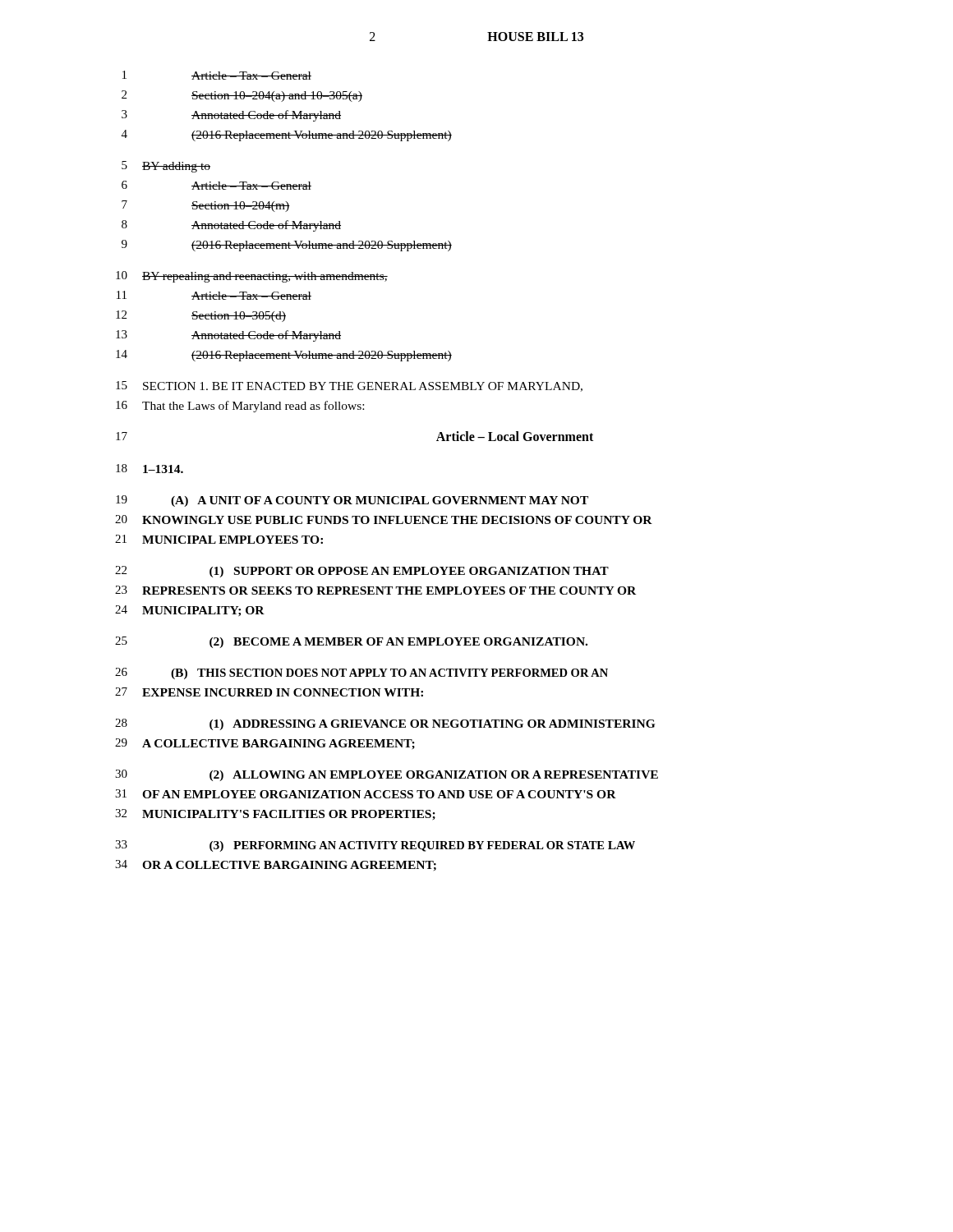
Task: Where does it say "1 Article – Tax – General"?
Action: coord(217,75)
